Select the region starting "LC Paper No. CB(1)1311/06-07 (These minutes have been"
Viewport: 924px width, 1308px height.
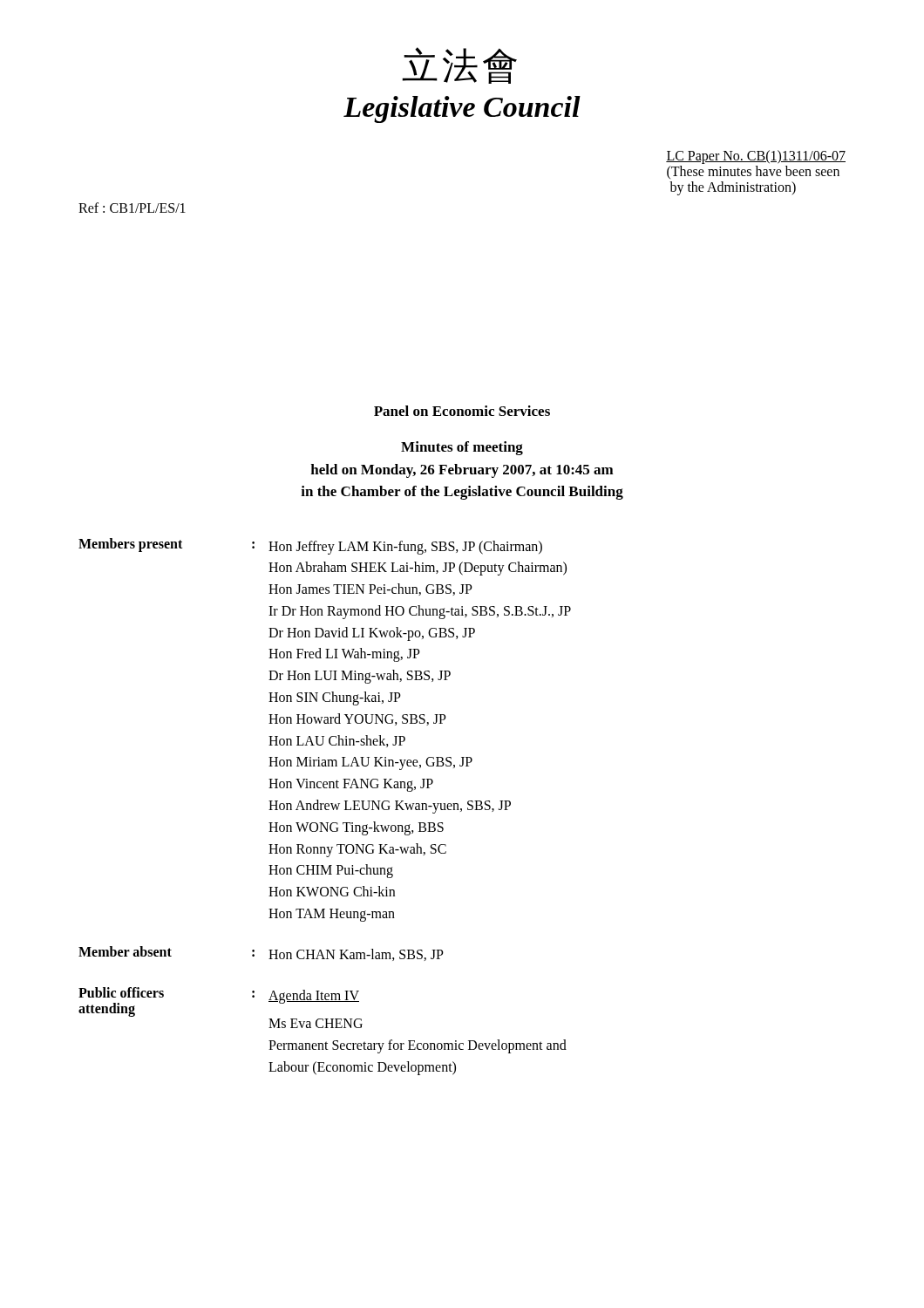tap(756, 171)
